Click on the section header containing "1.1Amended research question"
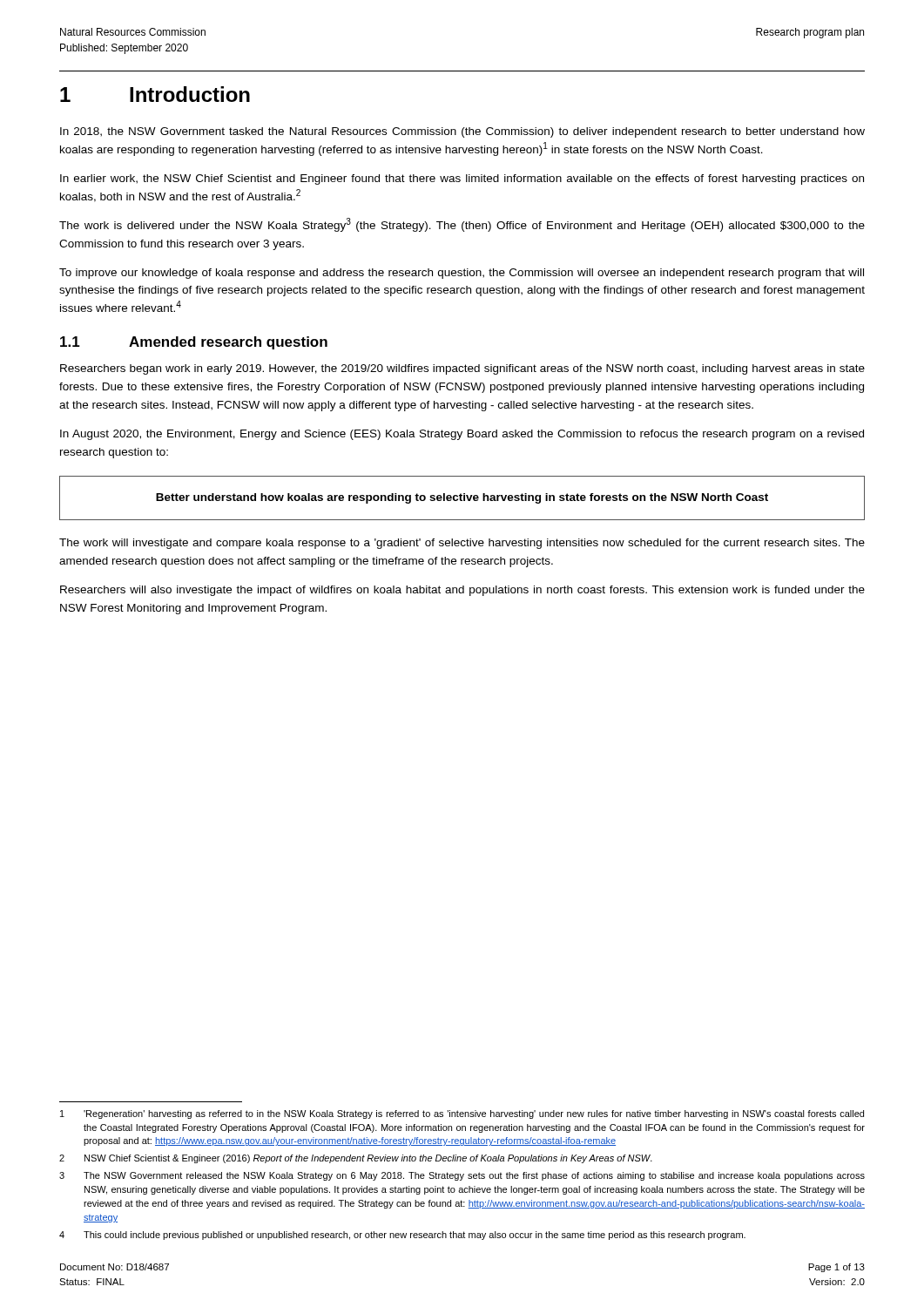The width and height of the screenshot is (924, 1307). tap(194, 343)
